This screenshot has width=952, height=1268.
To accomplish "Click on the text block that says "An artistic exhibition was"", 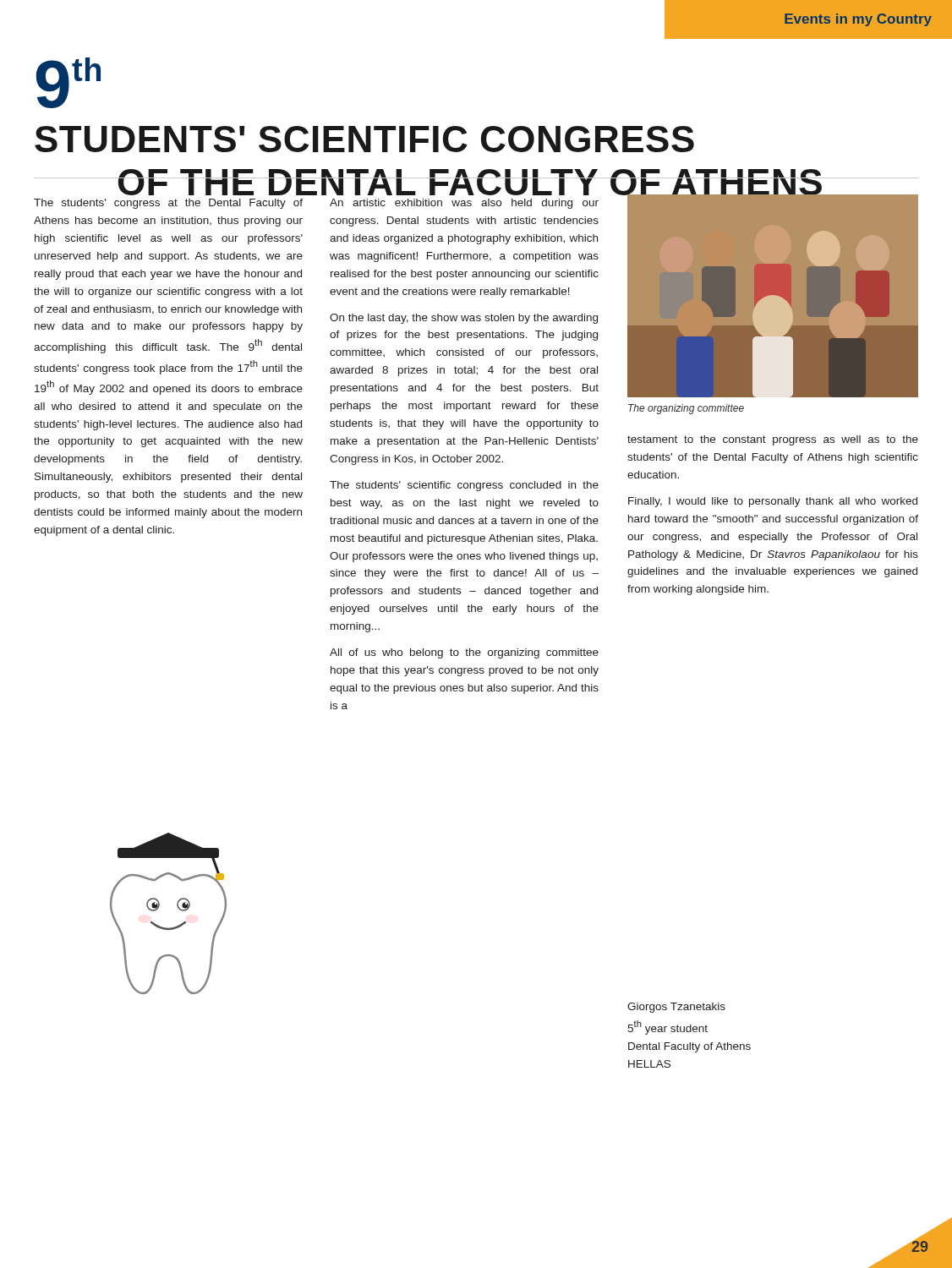I will (464, 455).
